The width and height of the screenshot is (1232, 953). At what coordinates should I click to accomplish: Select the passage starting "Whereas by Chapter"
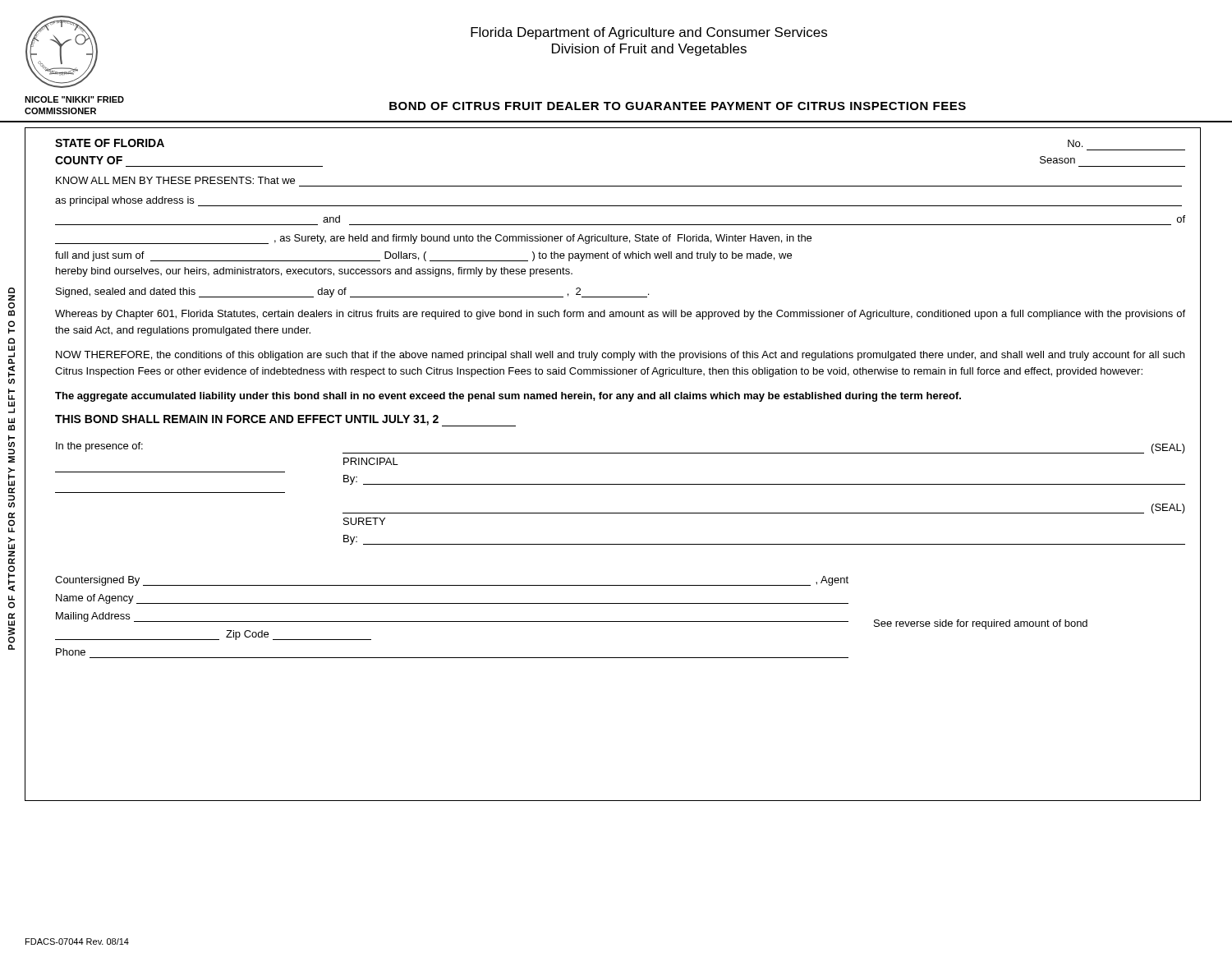click(x=620, y=321)
